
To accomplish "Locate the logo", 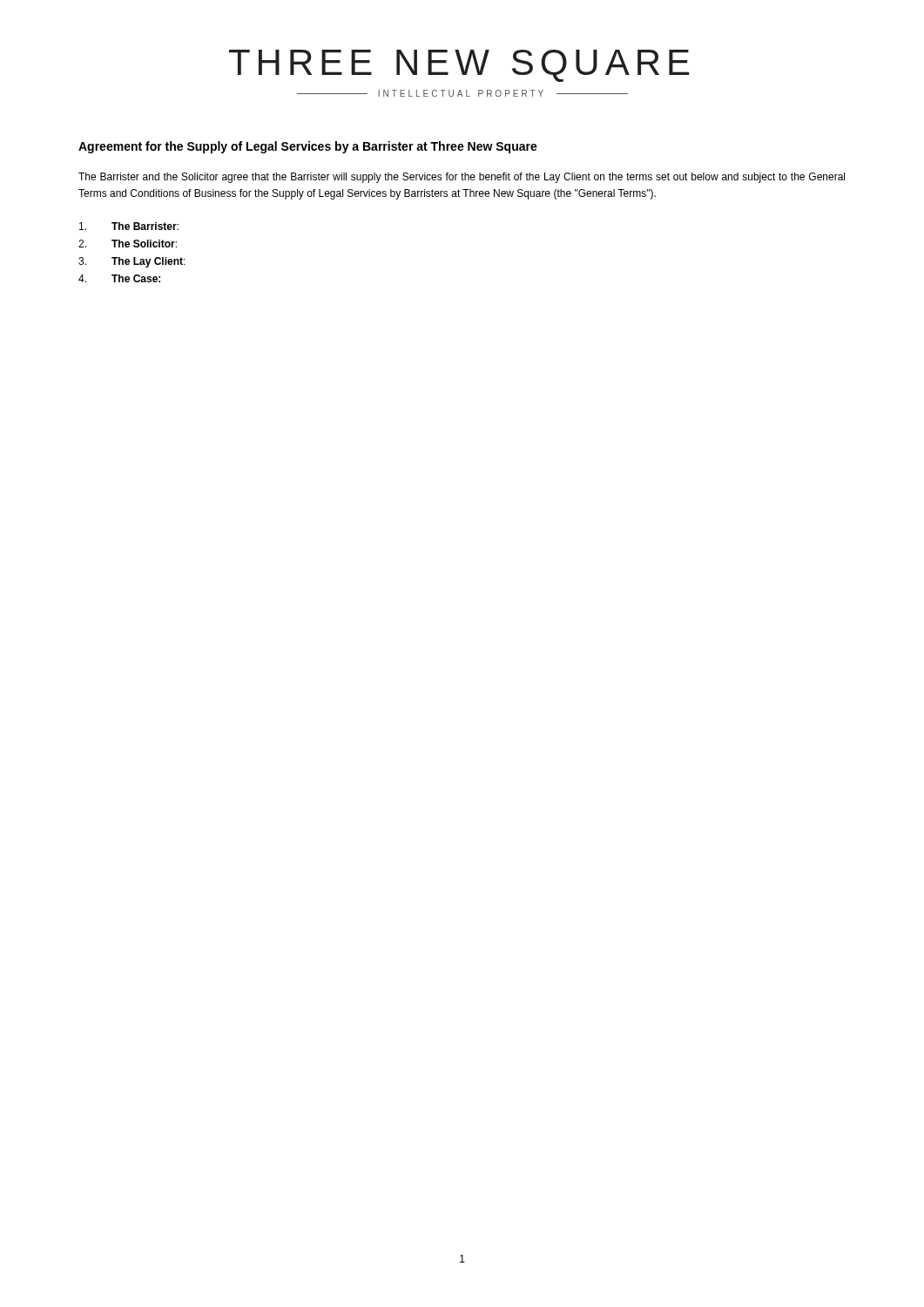I will (x=462, y=70).
